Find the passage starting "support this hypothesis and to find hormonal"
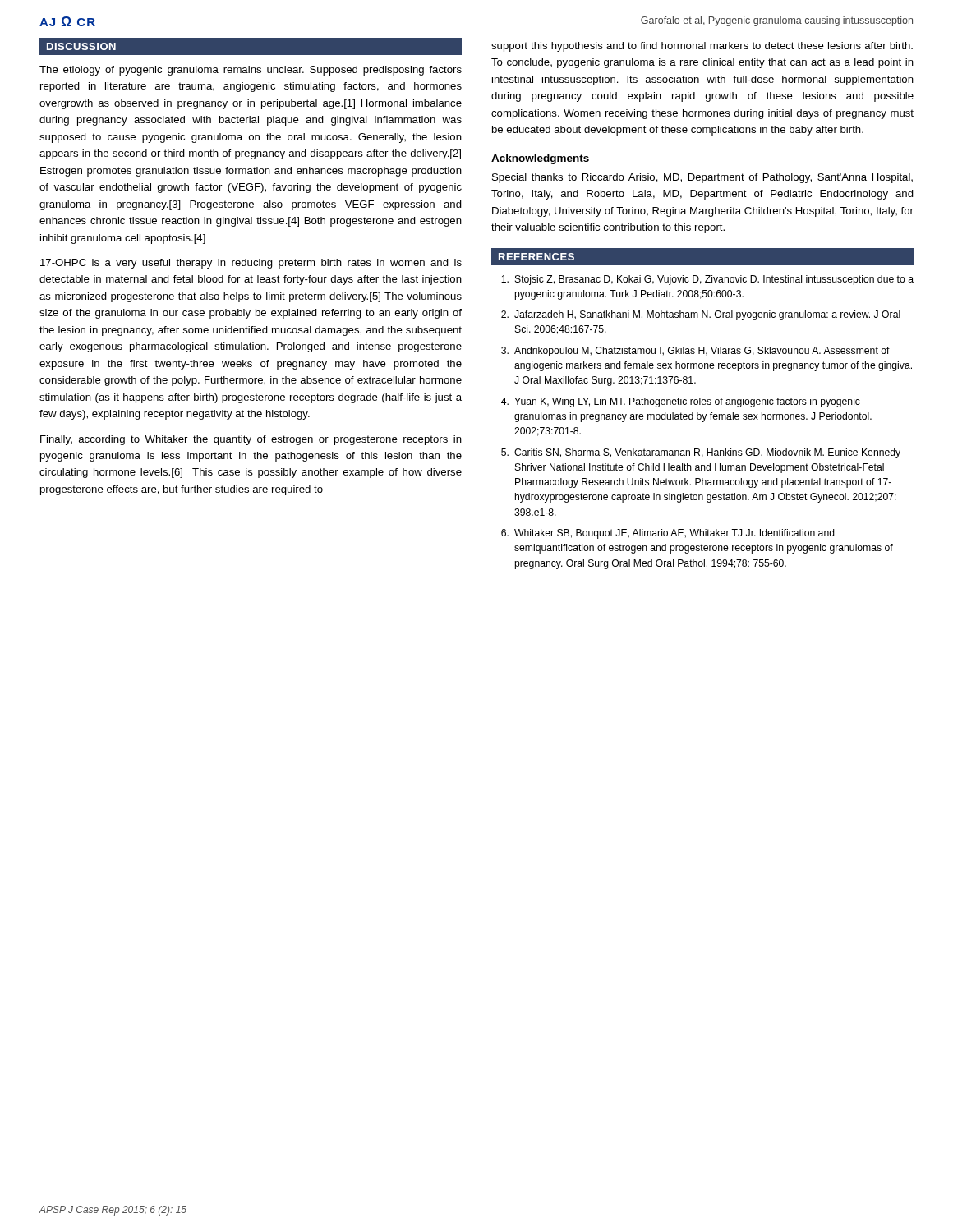 [702, 88]
